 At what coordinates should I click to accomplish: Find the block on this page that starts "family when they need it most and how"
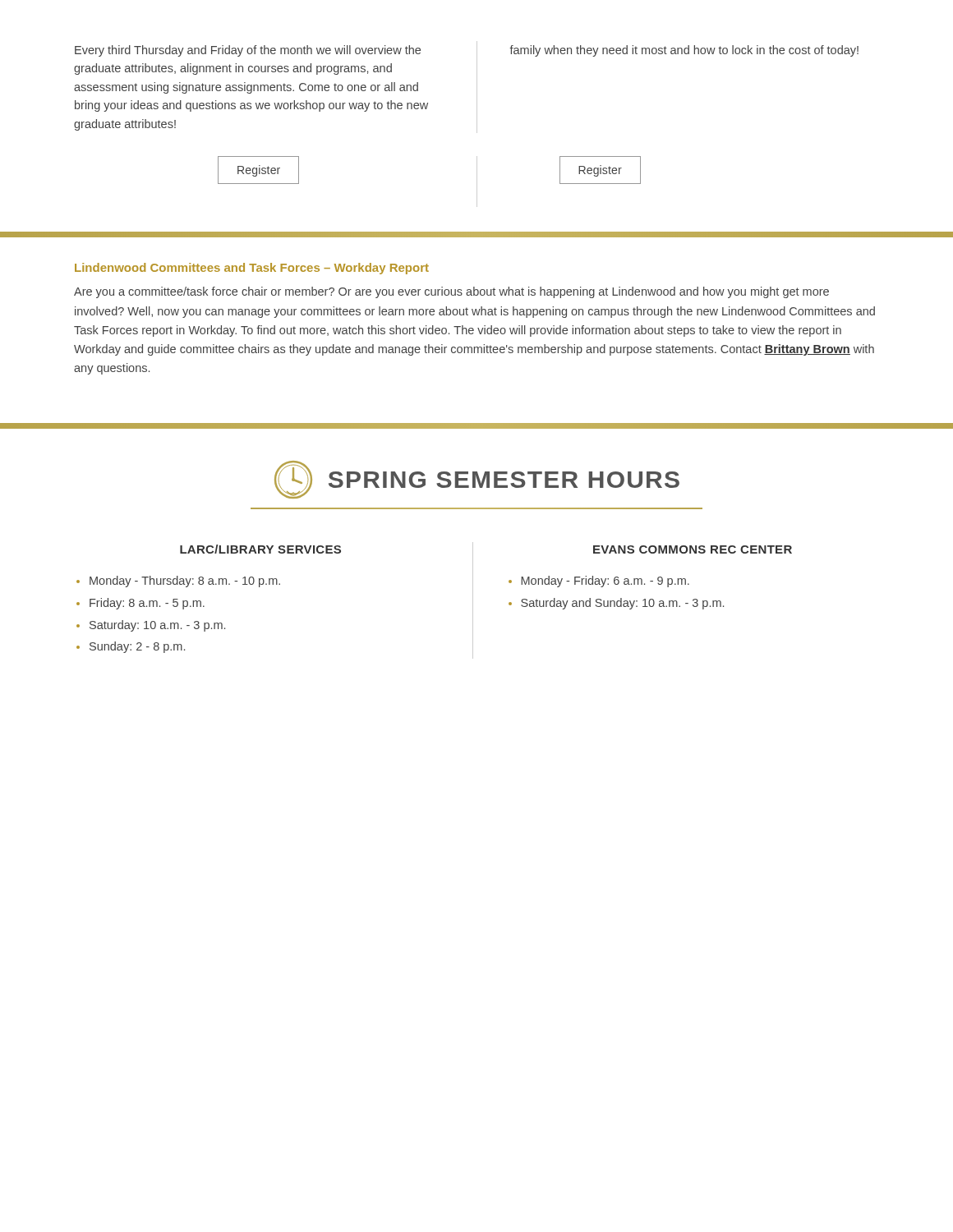(x=694, y=50)
